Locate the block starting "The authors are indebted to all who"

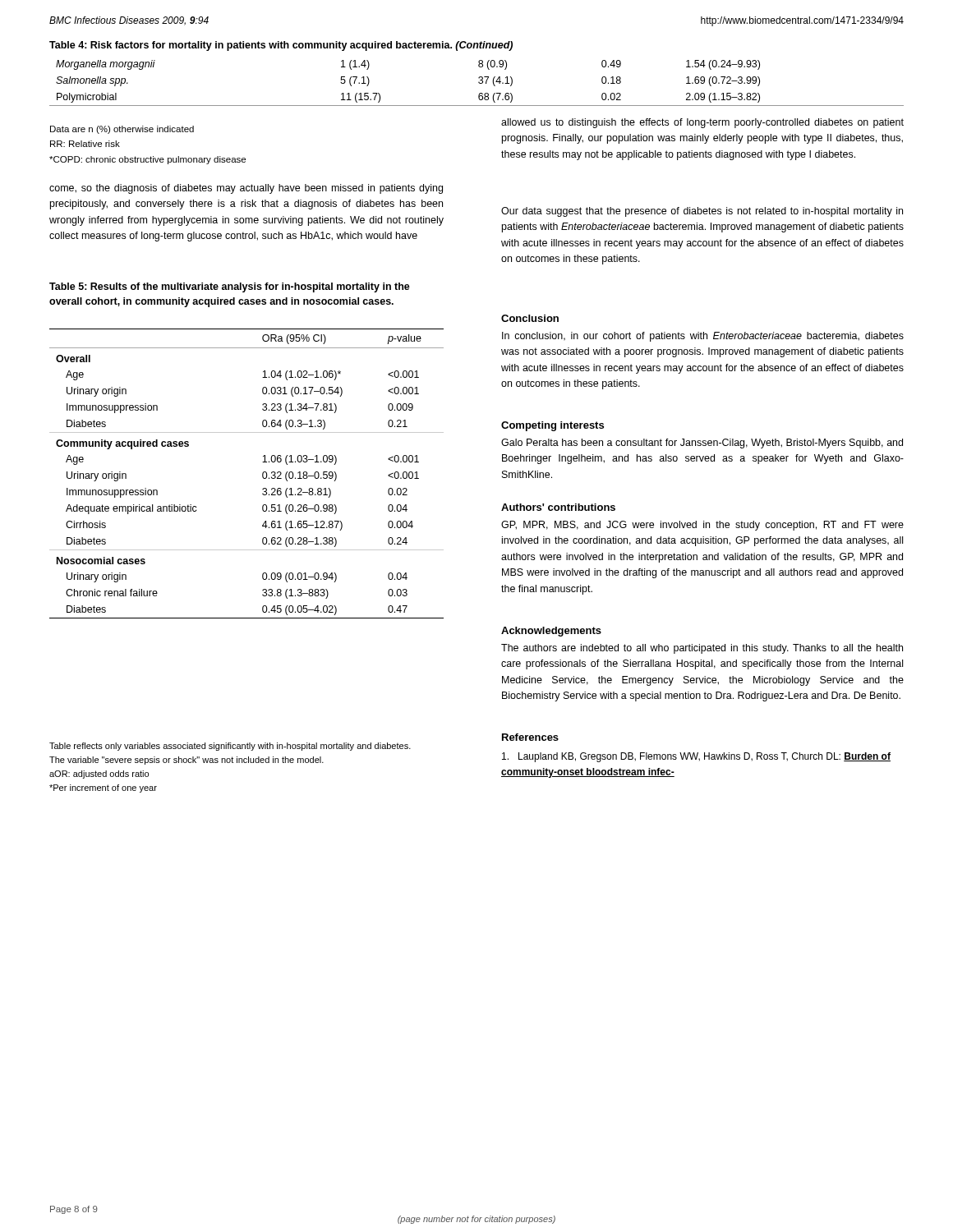702,672
